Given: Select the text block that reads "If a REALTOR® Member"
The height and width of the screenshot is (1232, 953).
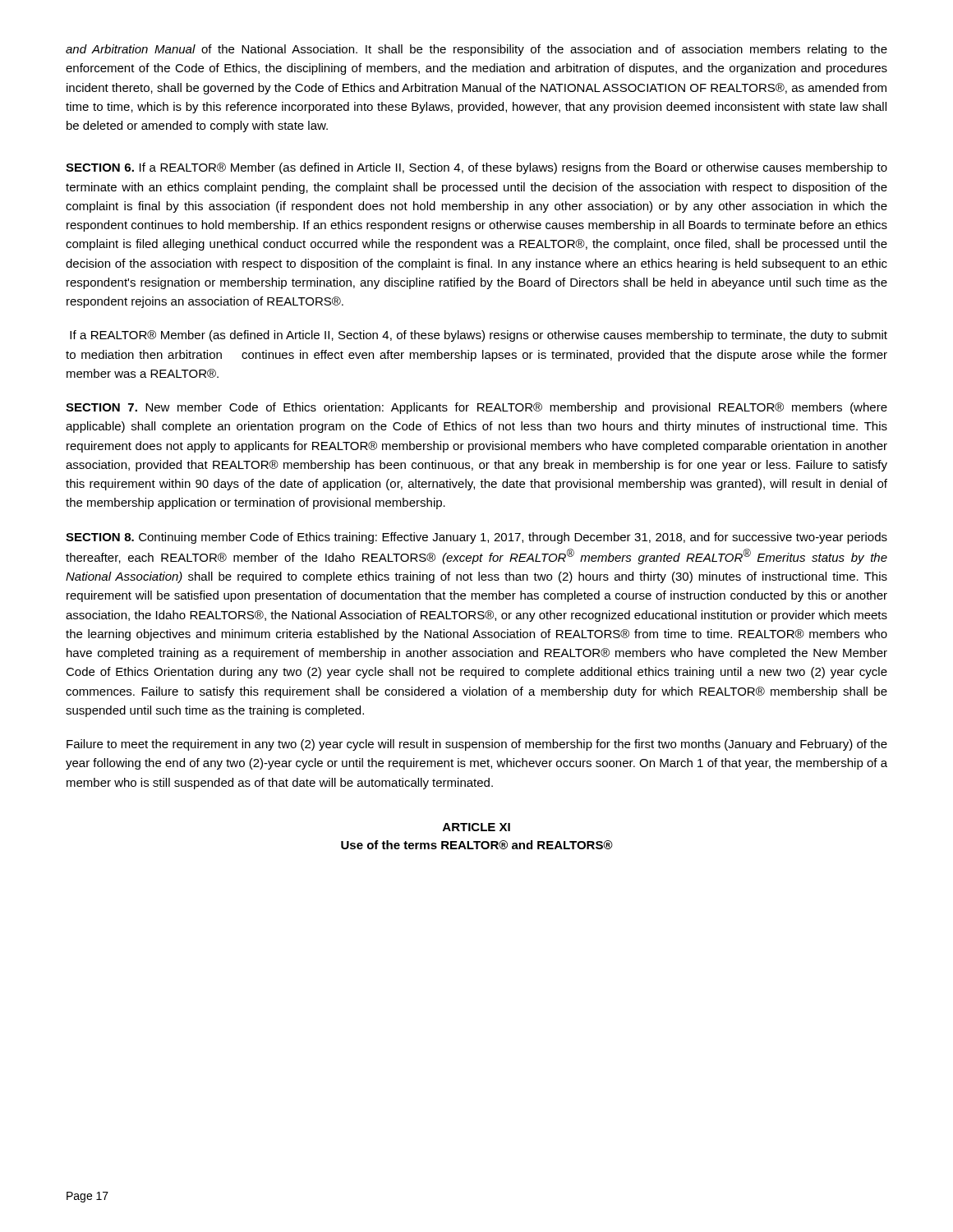Looking at the screenshot, I should (x=476, y=354).
